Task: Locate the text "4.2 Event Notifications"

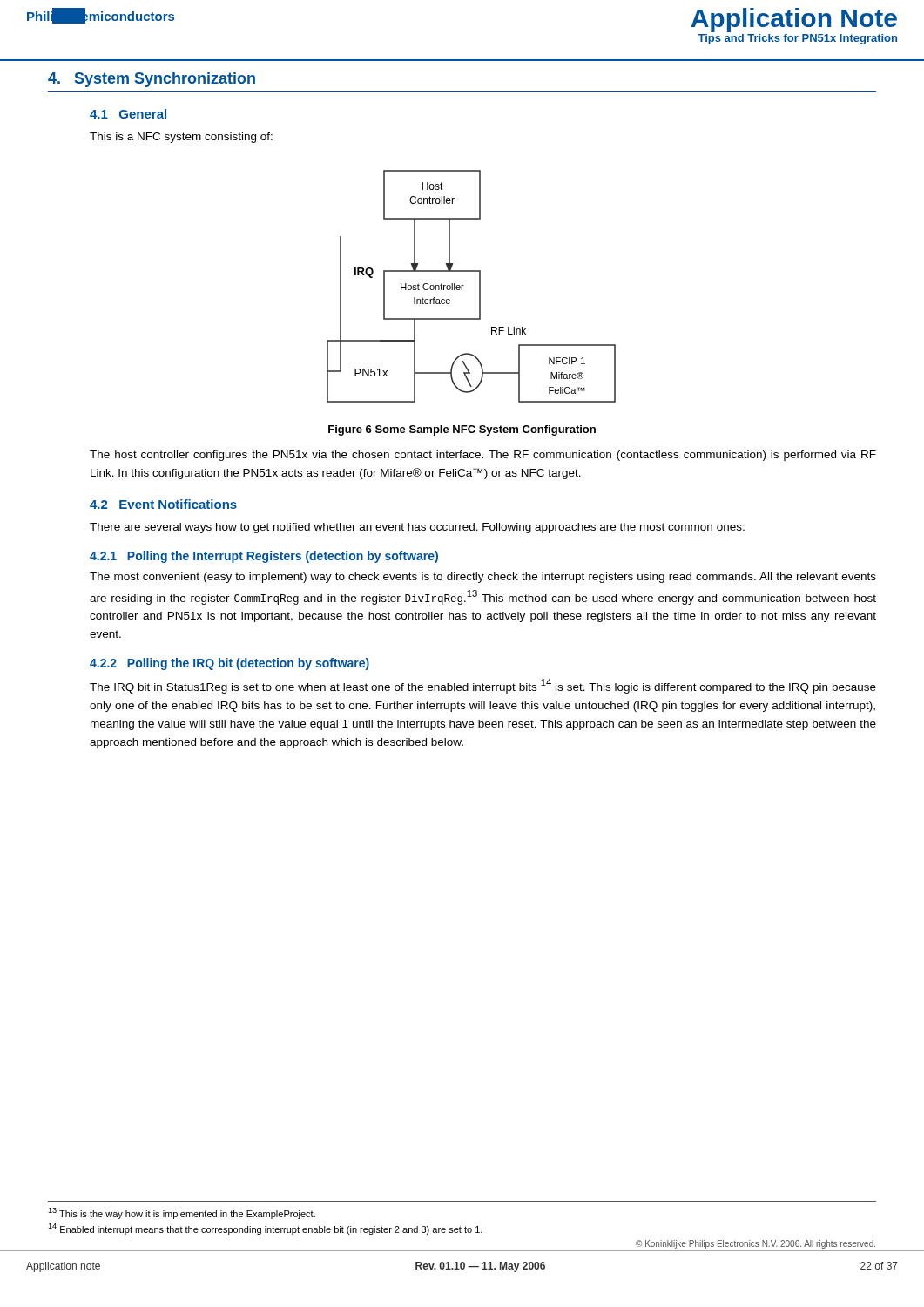Action: tap(163, 504)
